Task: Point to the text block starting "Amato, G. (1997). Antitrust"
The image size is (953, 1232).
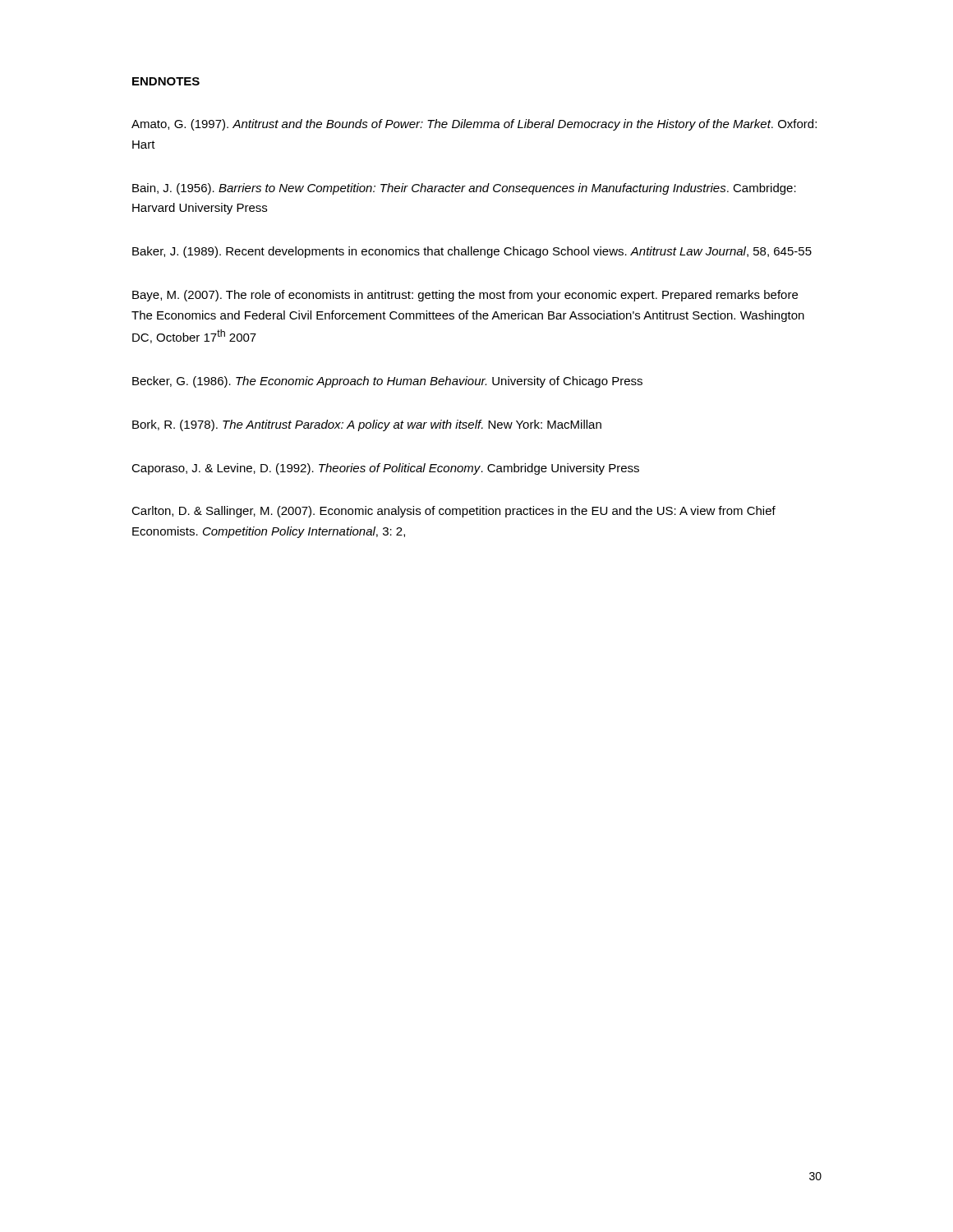Action: (x=475, y=134)
